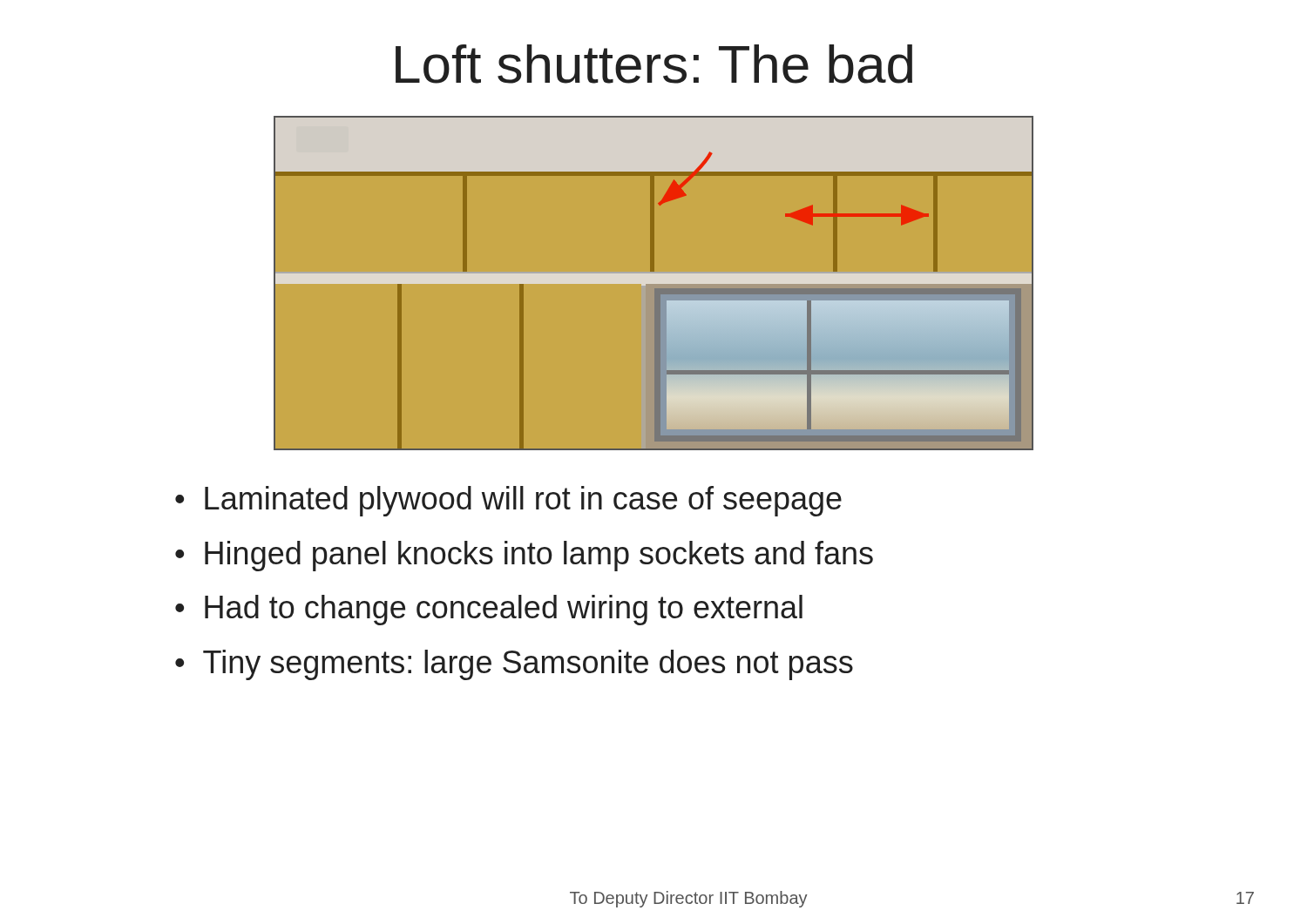The width and height of the screenshot is (1307, 924).
Task: Click on the list item containing "• Laminated plywood will rot in"
Action: tap(508, 499)
